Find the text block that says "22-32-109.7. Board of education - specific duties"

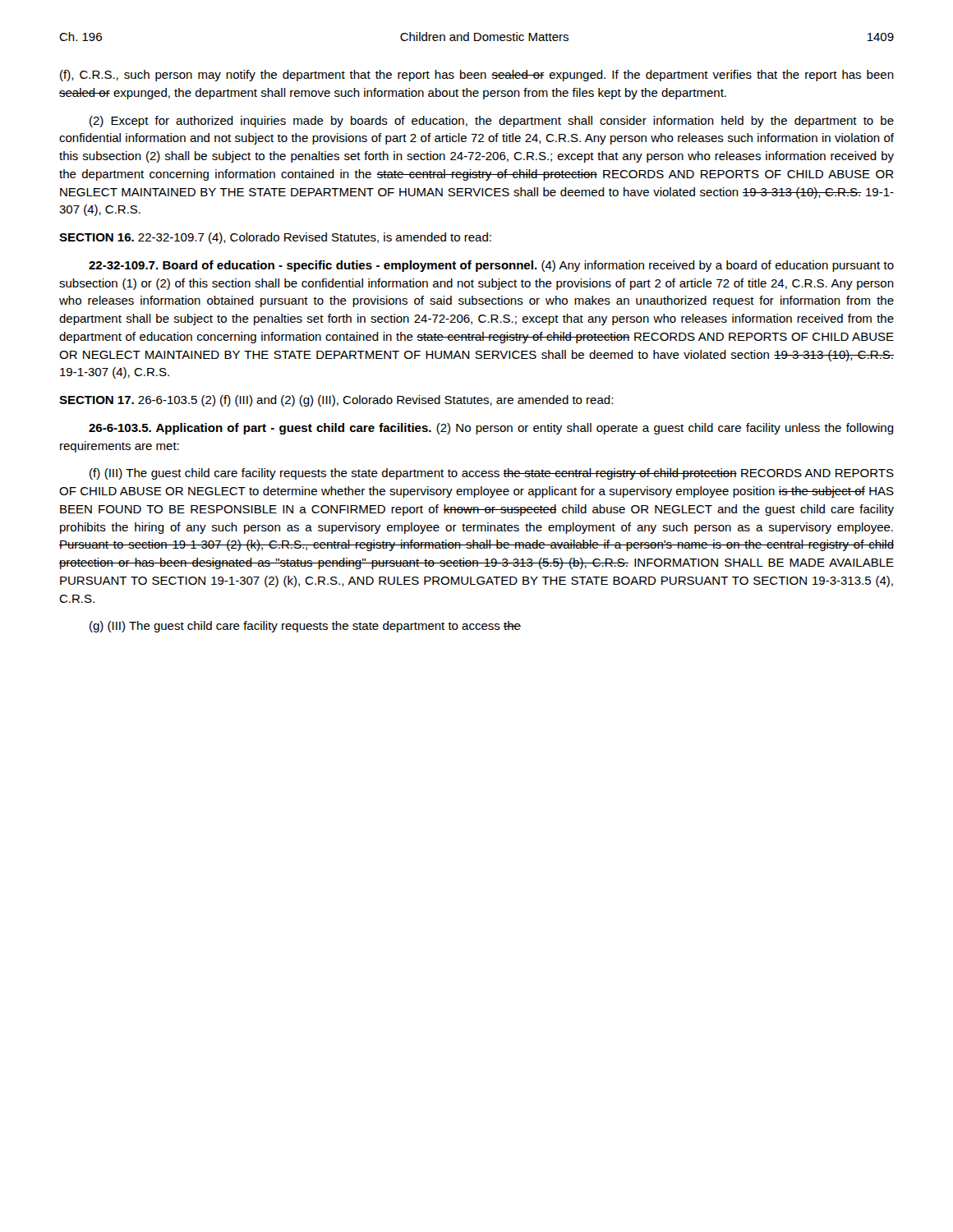(x=476, y=319)
